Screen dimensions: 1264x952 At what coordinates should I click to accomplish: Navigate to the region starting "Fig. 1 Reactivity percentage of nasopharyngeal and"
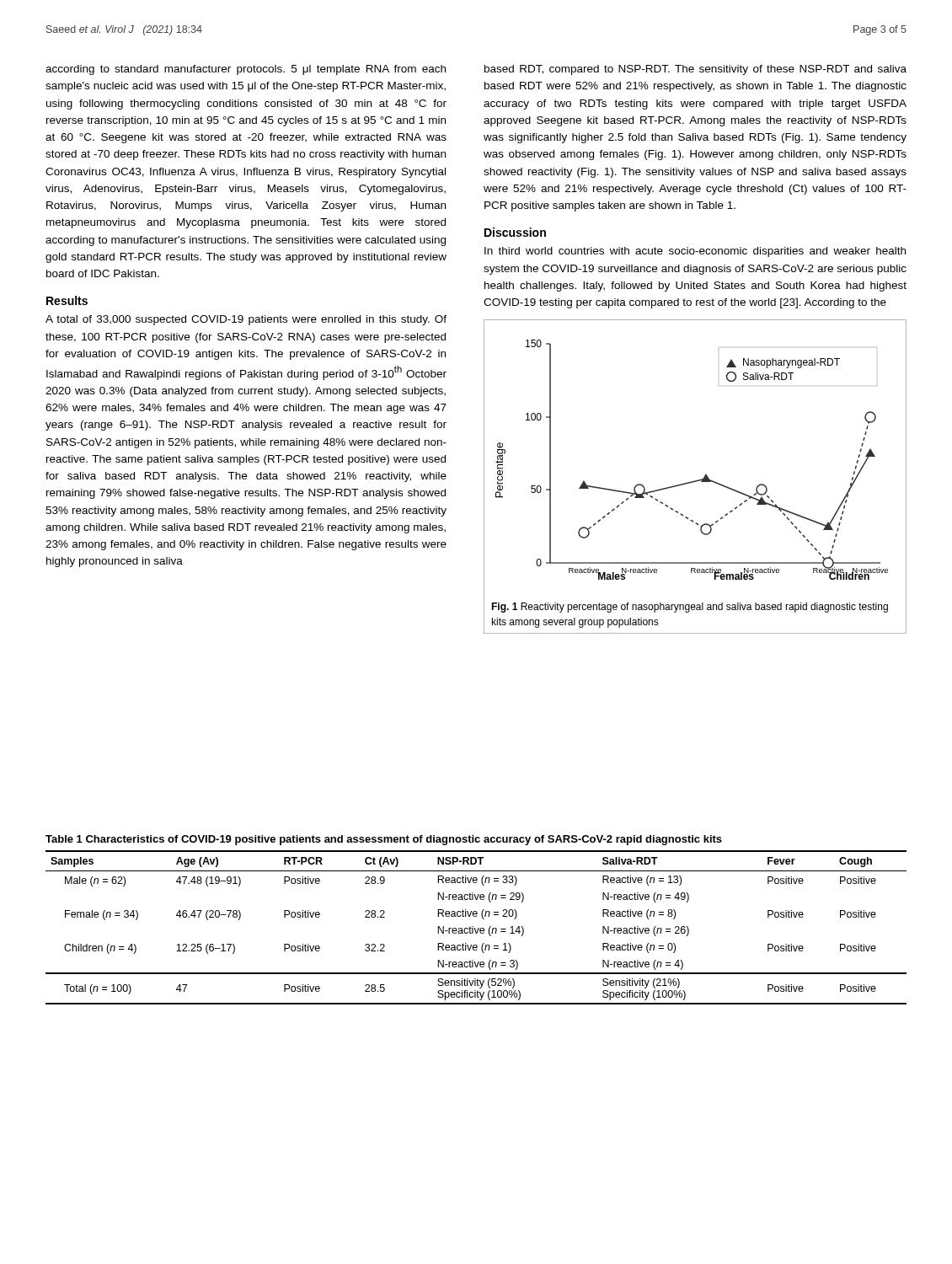pyautogui.click(x=690, y=614)
